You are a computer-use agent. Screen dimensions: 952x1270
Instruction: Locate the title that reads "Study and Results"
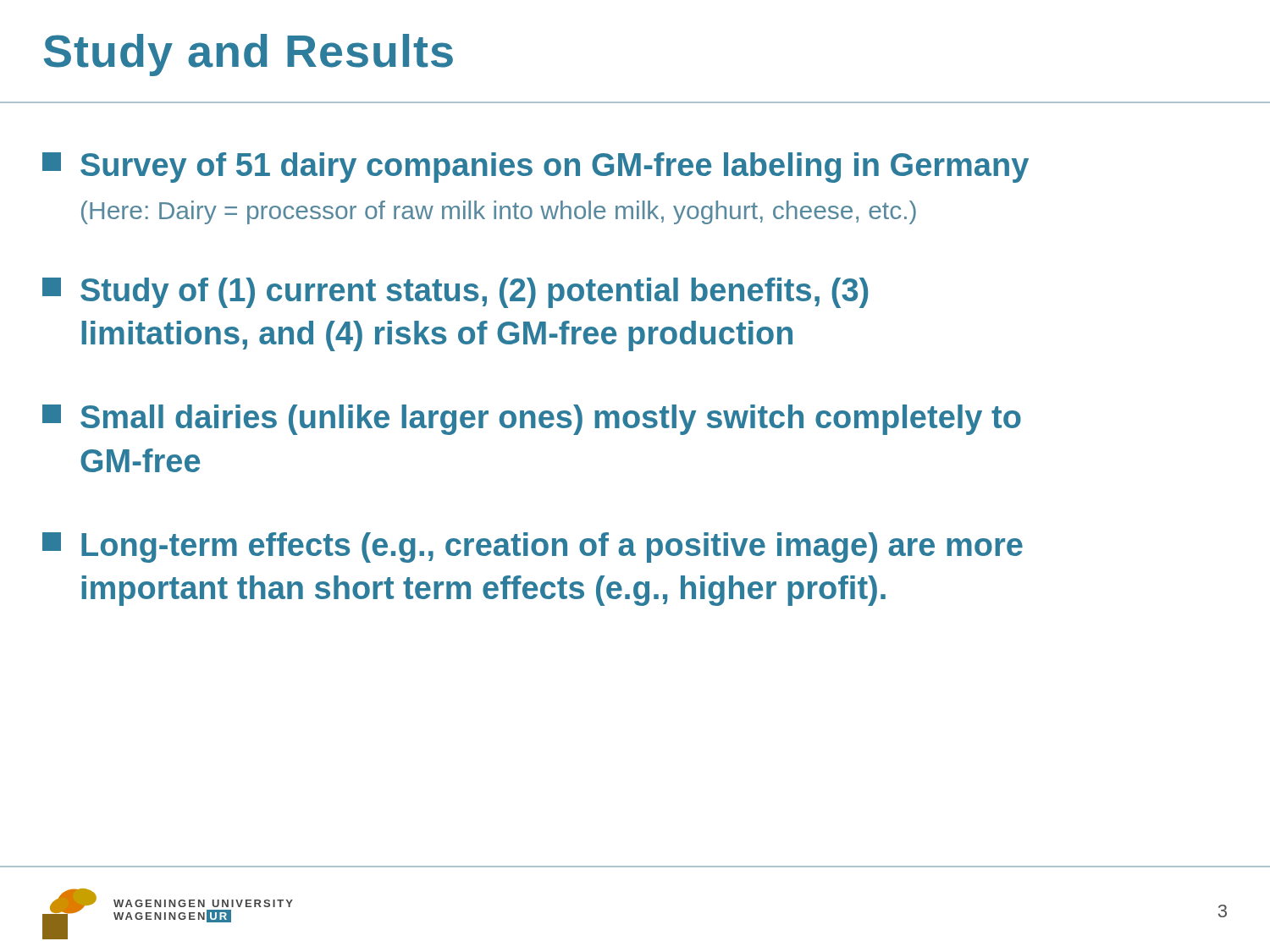pos(249,51)
